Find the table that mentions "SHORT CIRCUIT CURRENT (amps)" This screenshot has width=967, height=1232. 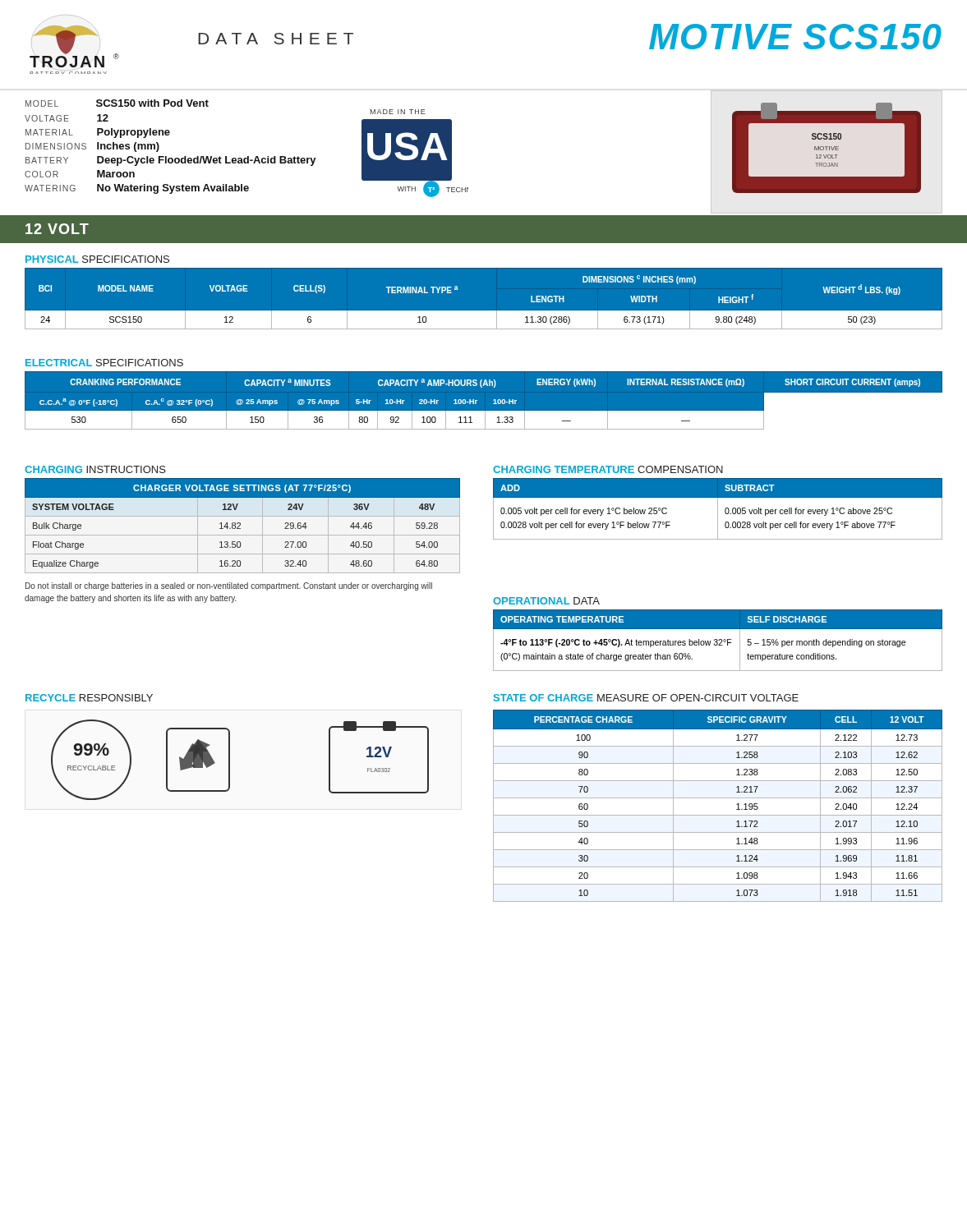(484, 401)
